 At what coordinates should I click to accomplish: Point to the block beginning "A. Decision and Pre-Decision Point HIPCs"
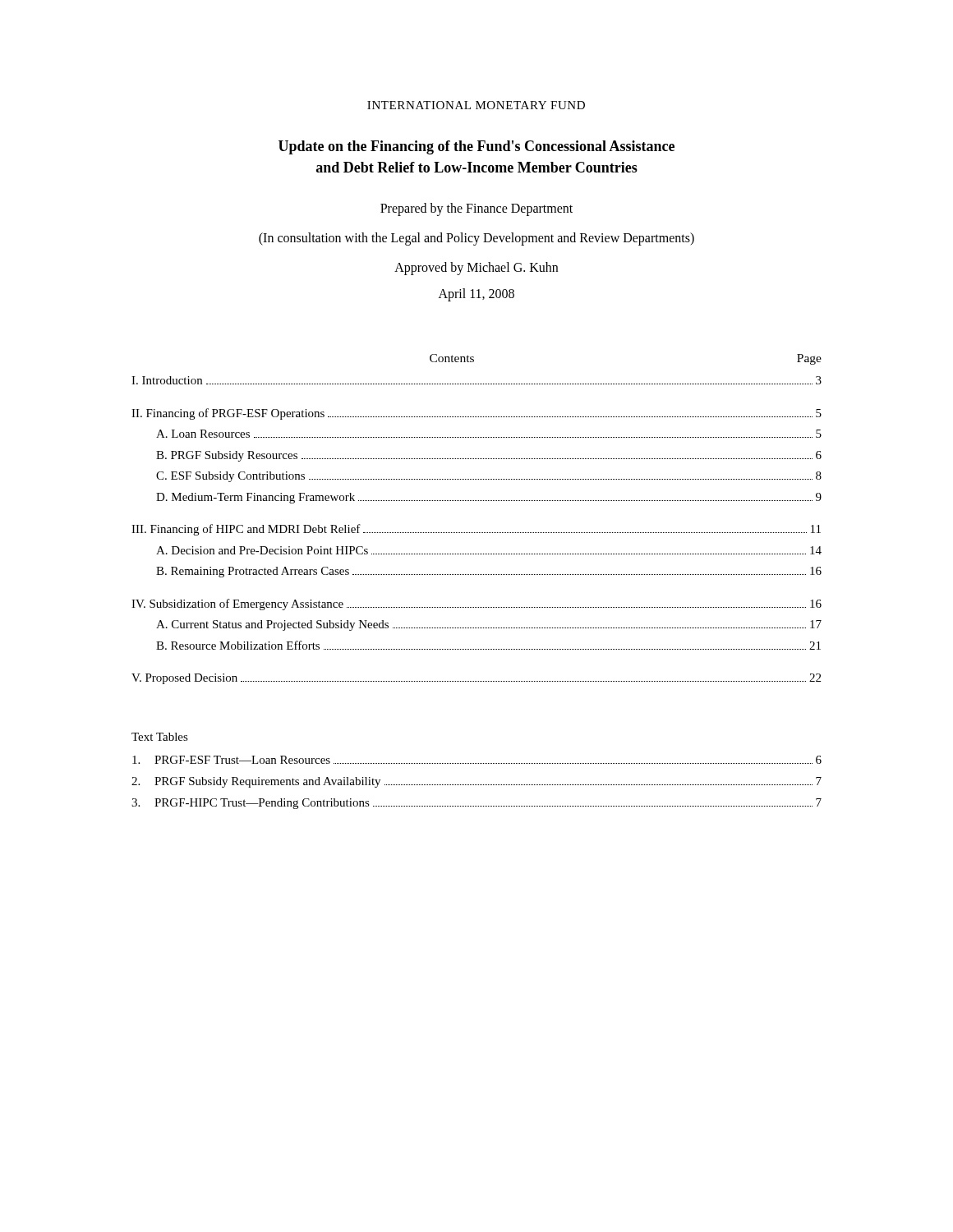coord(489,551)
